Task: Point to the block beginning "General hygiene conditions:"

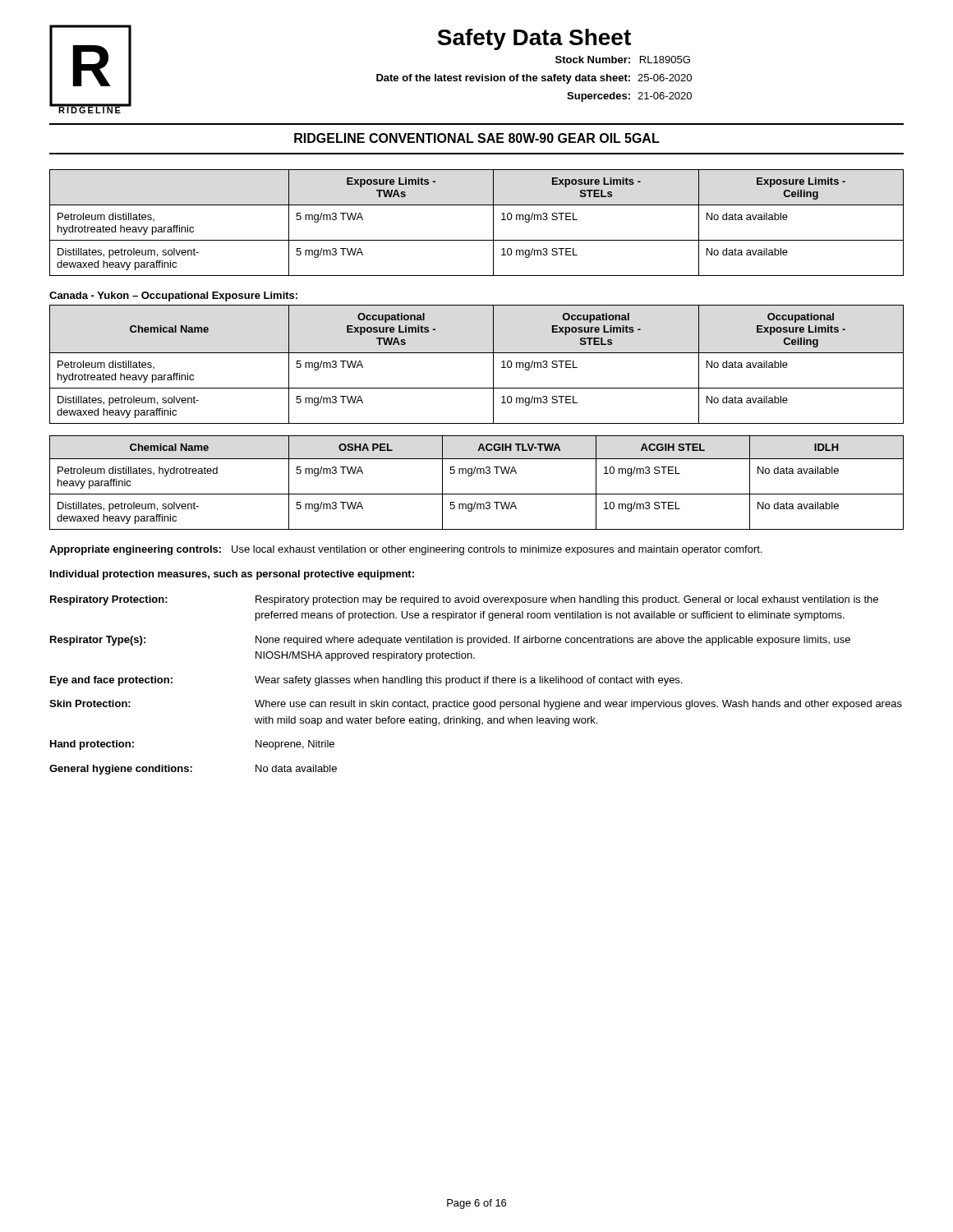Action: click(x=193, y=770)
